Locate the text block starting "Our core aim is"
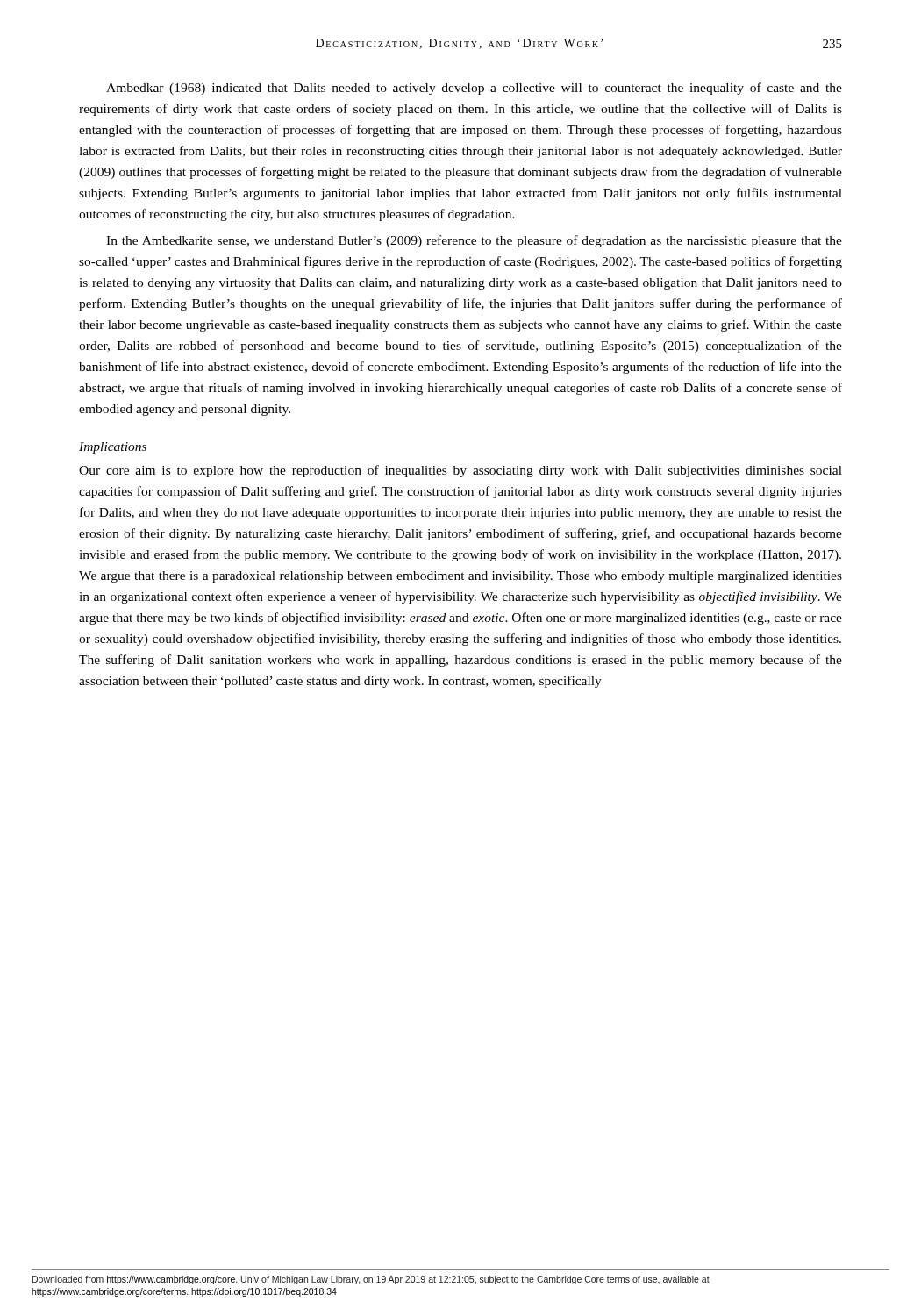 [x=460, y=576]
